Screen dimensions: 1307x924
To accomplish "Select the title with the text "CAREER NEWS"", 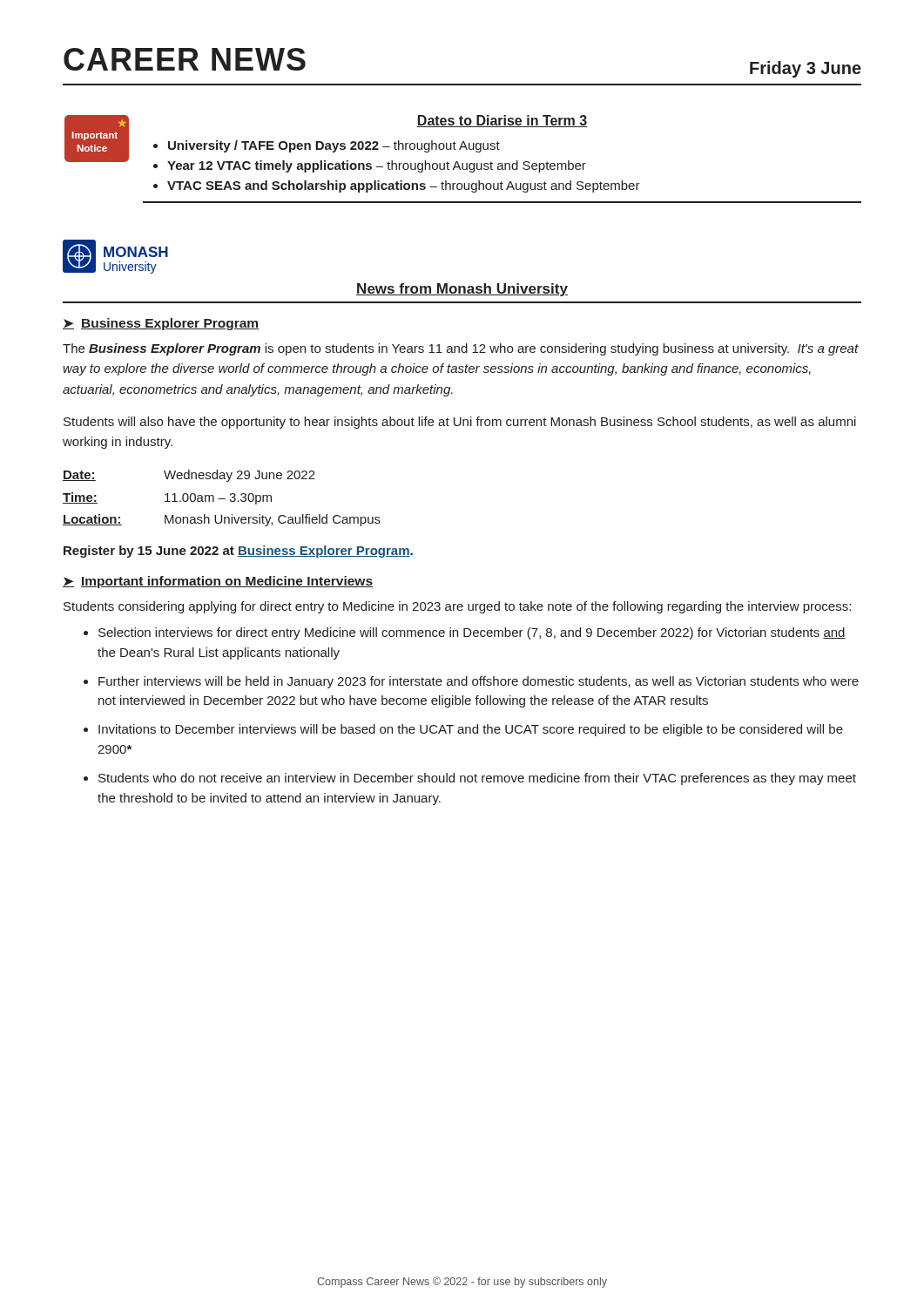I will (x=185, y=60).
